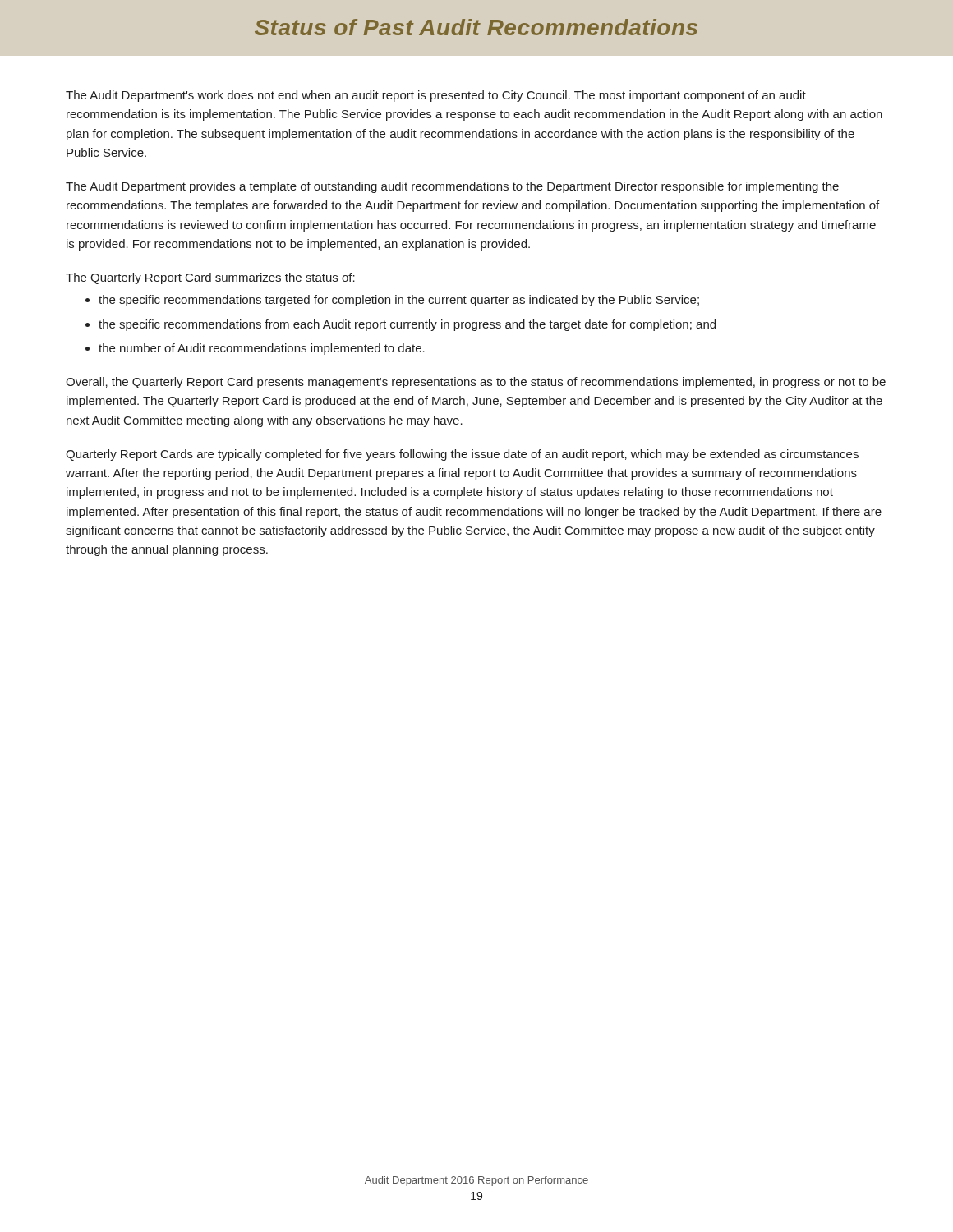
Task: Find the block on this page that starts "The Audit Department's"
Action: tap(474, 124)
